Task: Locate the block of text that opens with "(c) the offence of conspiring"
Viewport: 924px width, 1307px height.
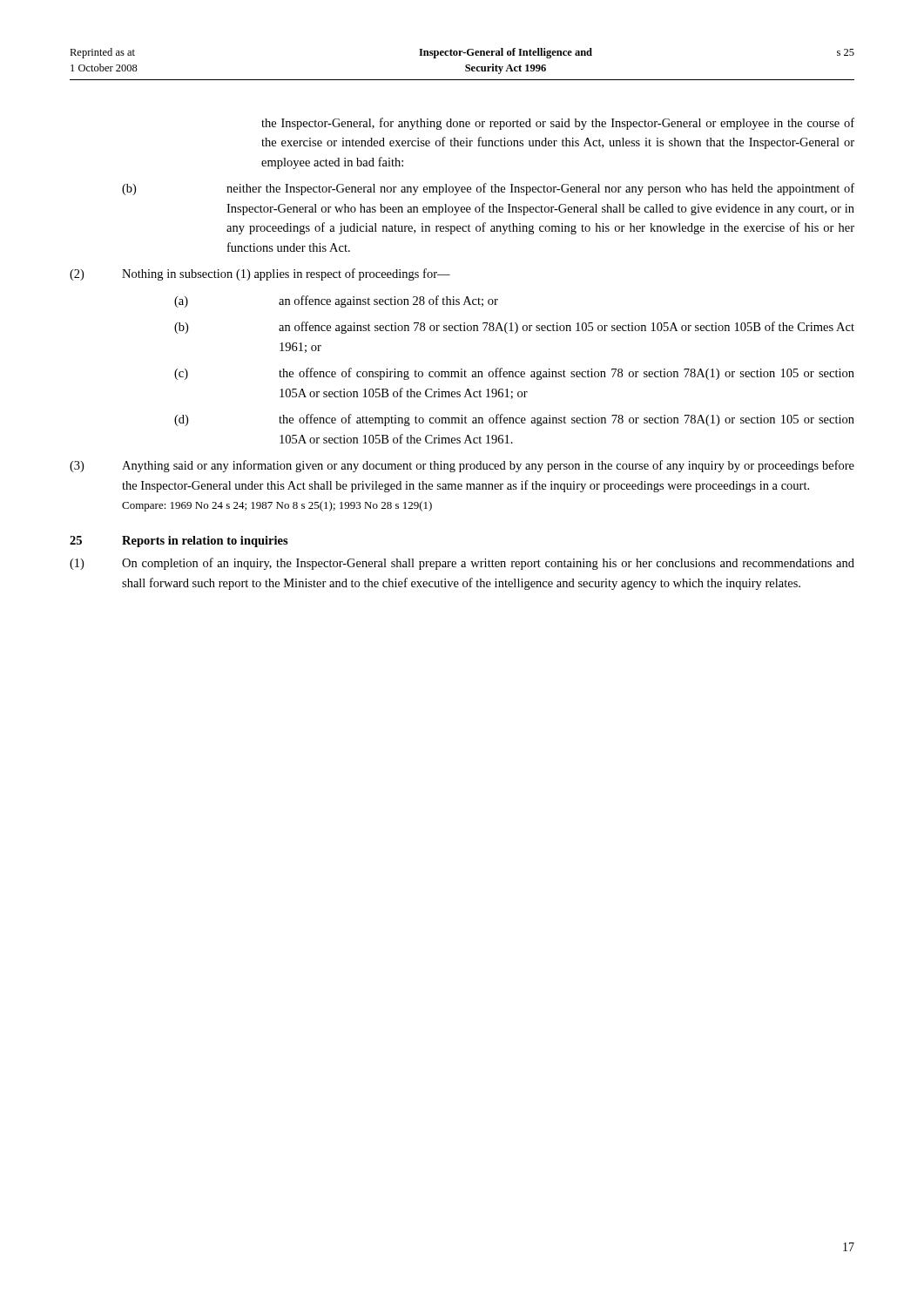Action: pyautogui.click(x=488, y=383)
